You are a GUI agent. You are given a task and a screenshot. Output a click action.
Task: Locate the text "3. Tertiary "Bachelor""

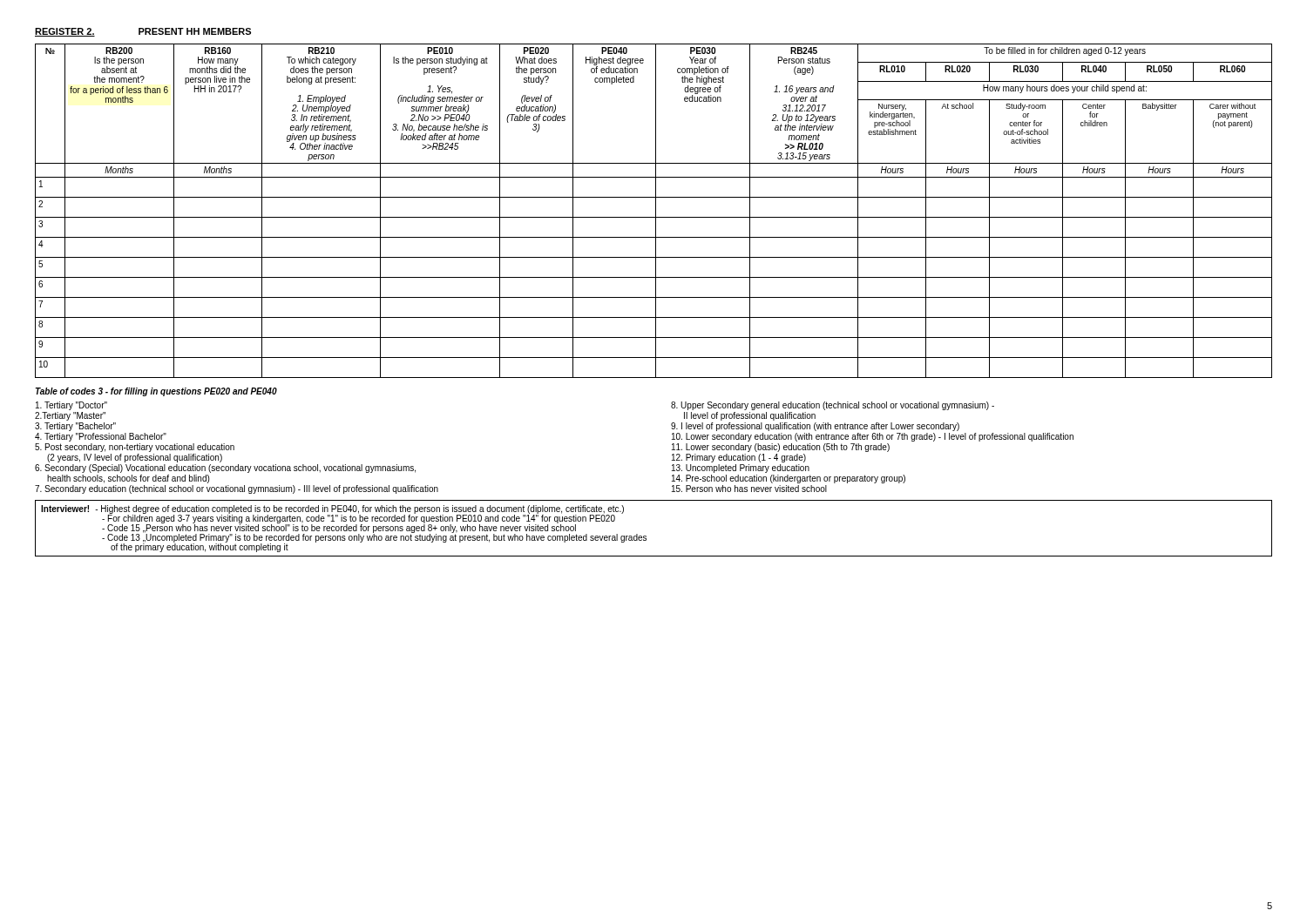point(75,427)
